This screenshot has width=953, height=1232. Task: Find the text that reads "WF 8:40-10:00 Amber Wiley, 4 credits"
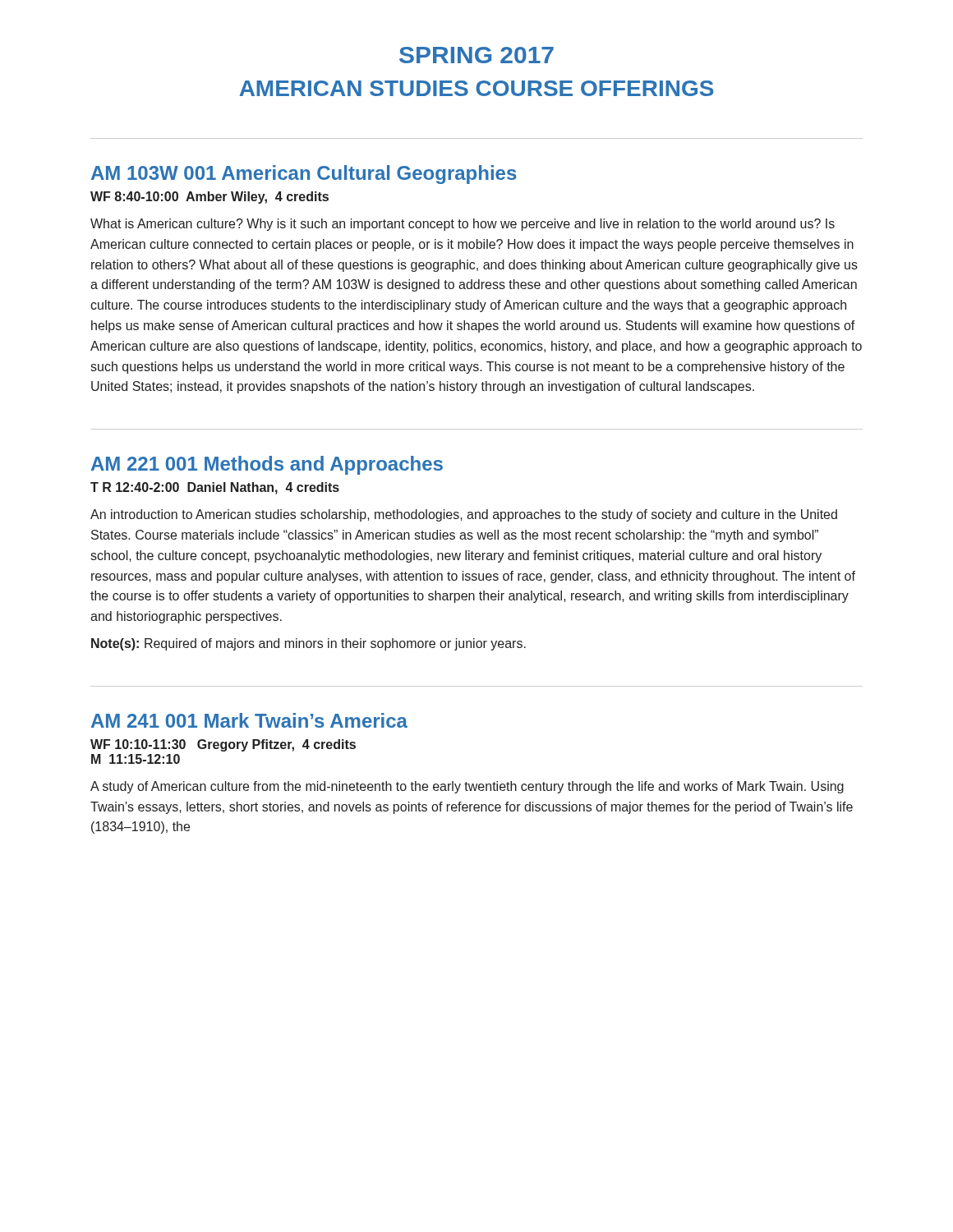(210, 197)
